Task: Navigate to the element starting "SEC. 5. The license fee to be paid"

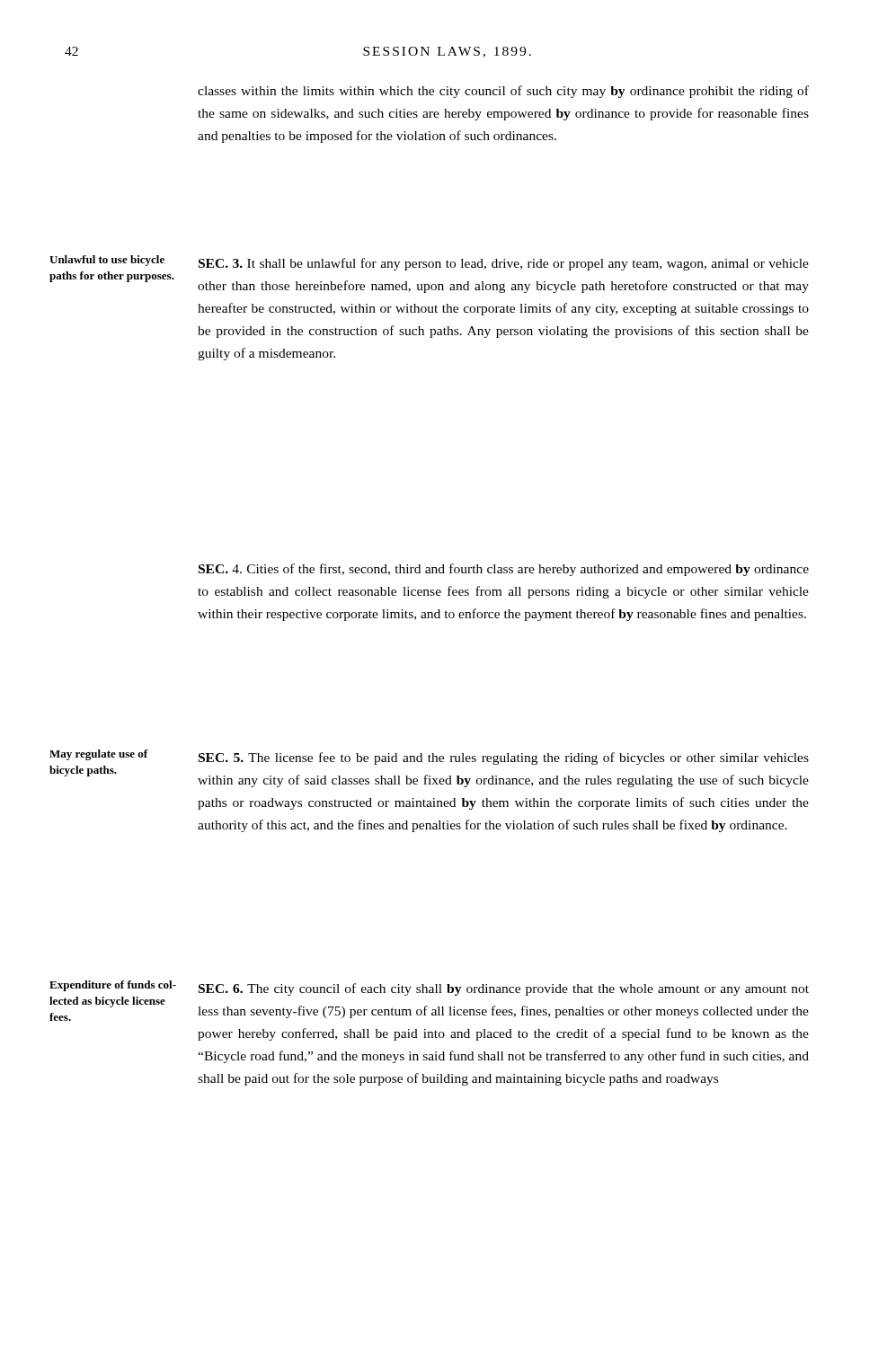Action: [503, 791]
